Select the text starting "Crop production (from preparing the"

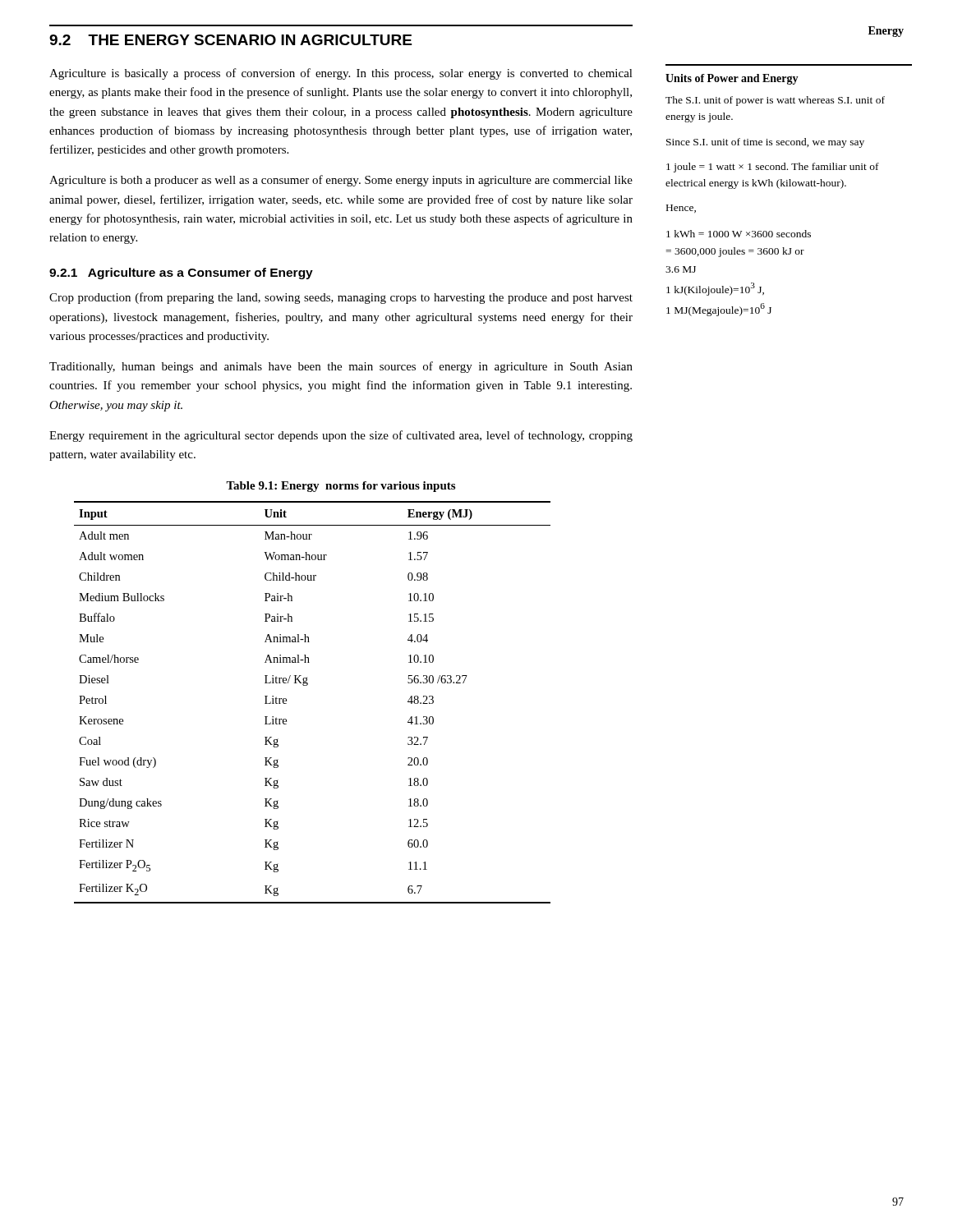click(x=341, y=317)
